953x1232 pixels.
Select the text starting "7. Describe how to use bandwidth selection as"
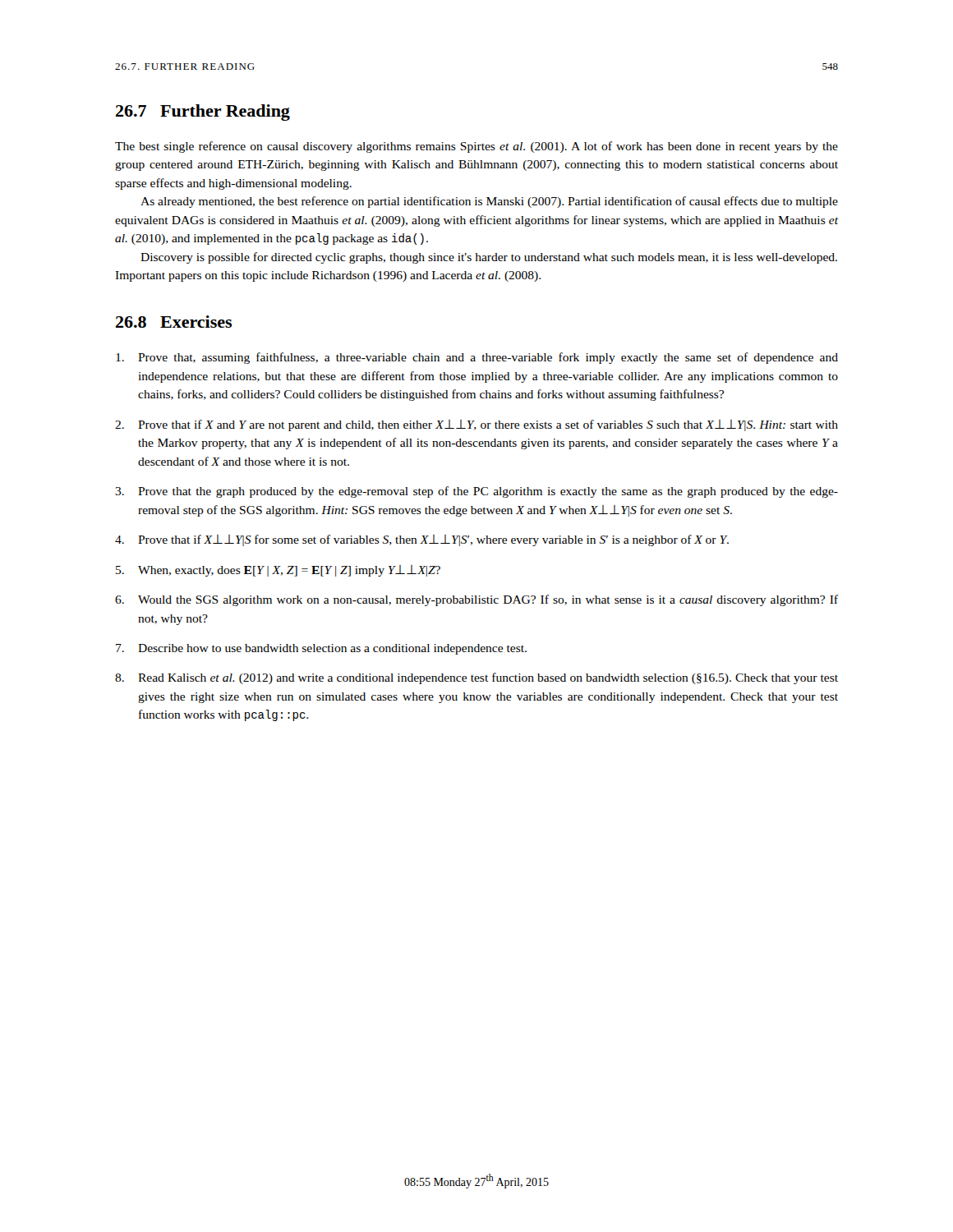[x=476, y=648]
